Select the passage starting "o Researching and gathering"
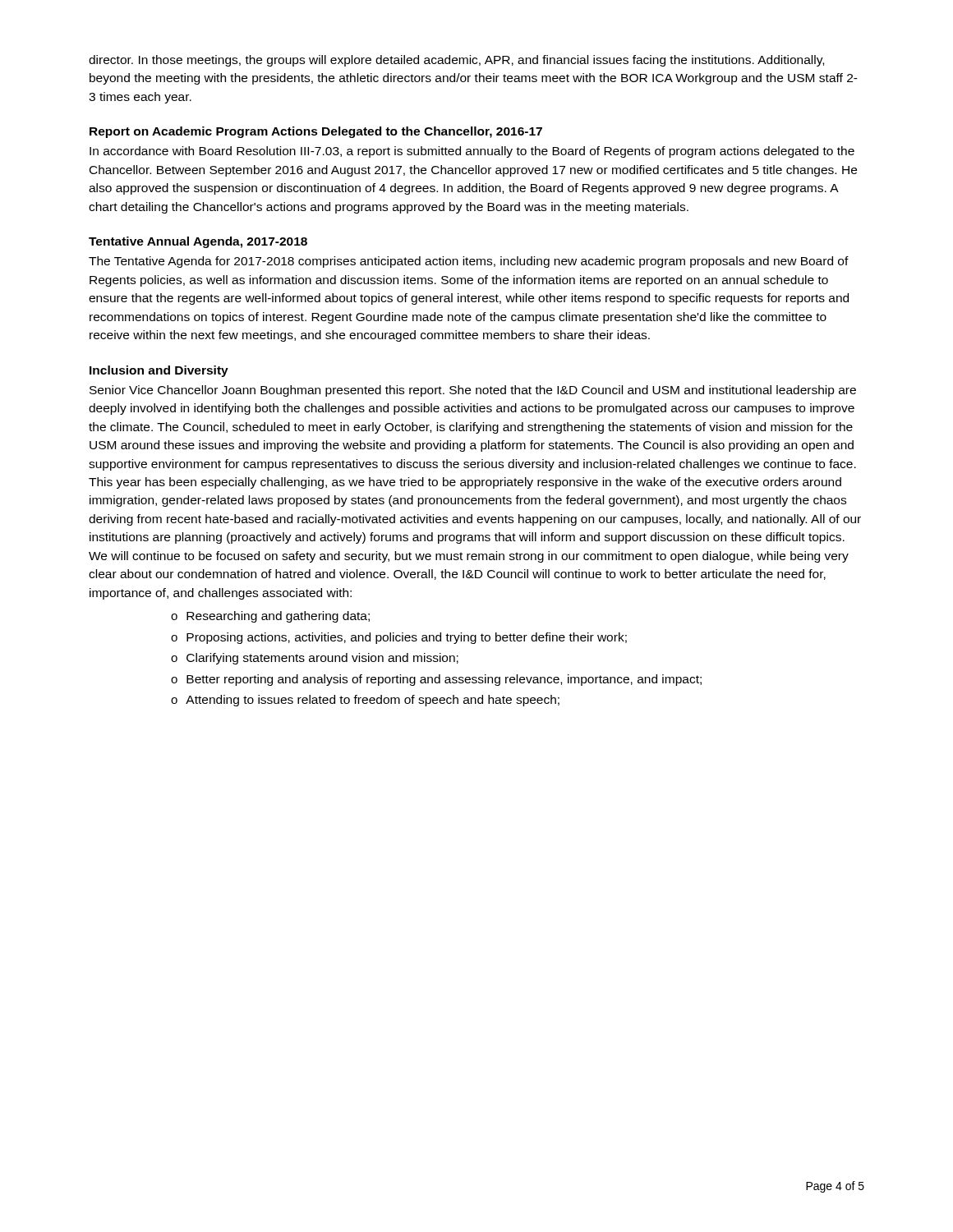The width and height of the screenshot is (953, 1232). point(270,617)
